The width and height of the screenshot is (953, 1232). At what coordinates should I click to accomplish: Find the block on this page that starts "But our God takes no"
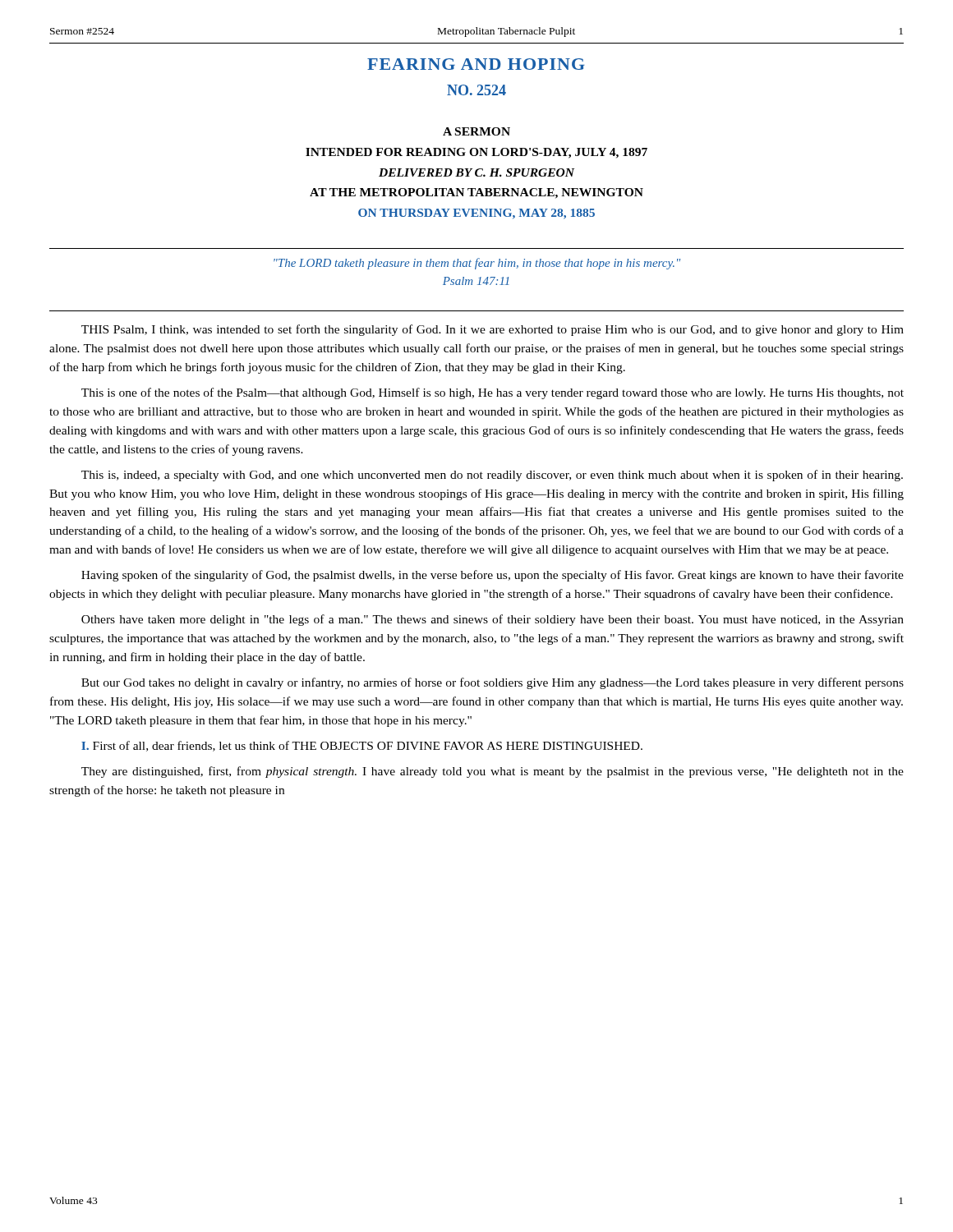click(x=476, y=701)
